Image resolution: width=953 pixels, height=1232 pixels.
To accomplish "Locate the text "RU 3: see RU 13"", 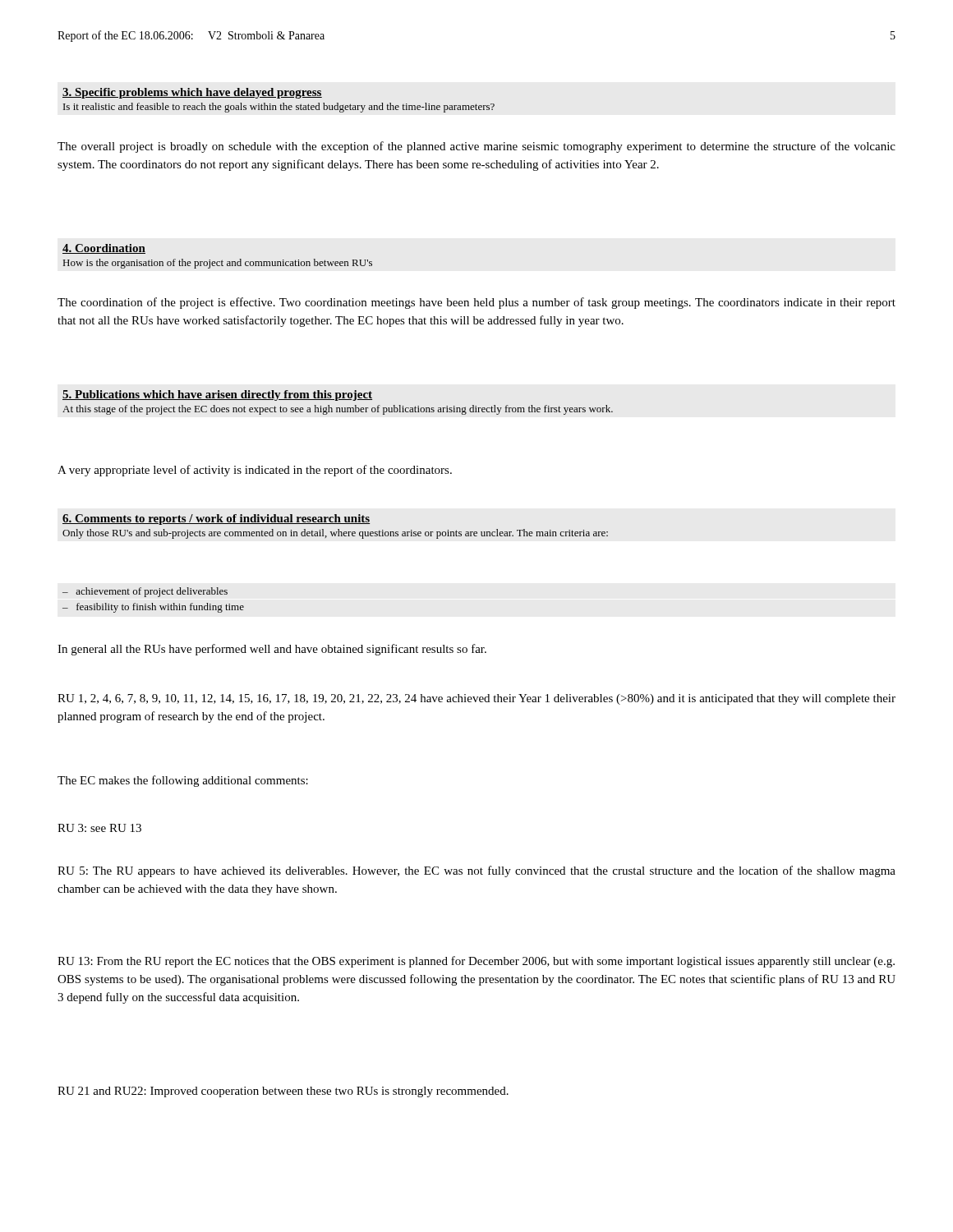I will (100, 828).
